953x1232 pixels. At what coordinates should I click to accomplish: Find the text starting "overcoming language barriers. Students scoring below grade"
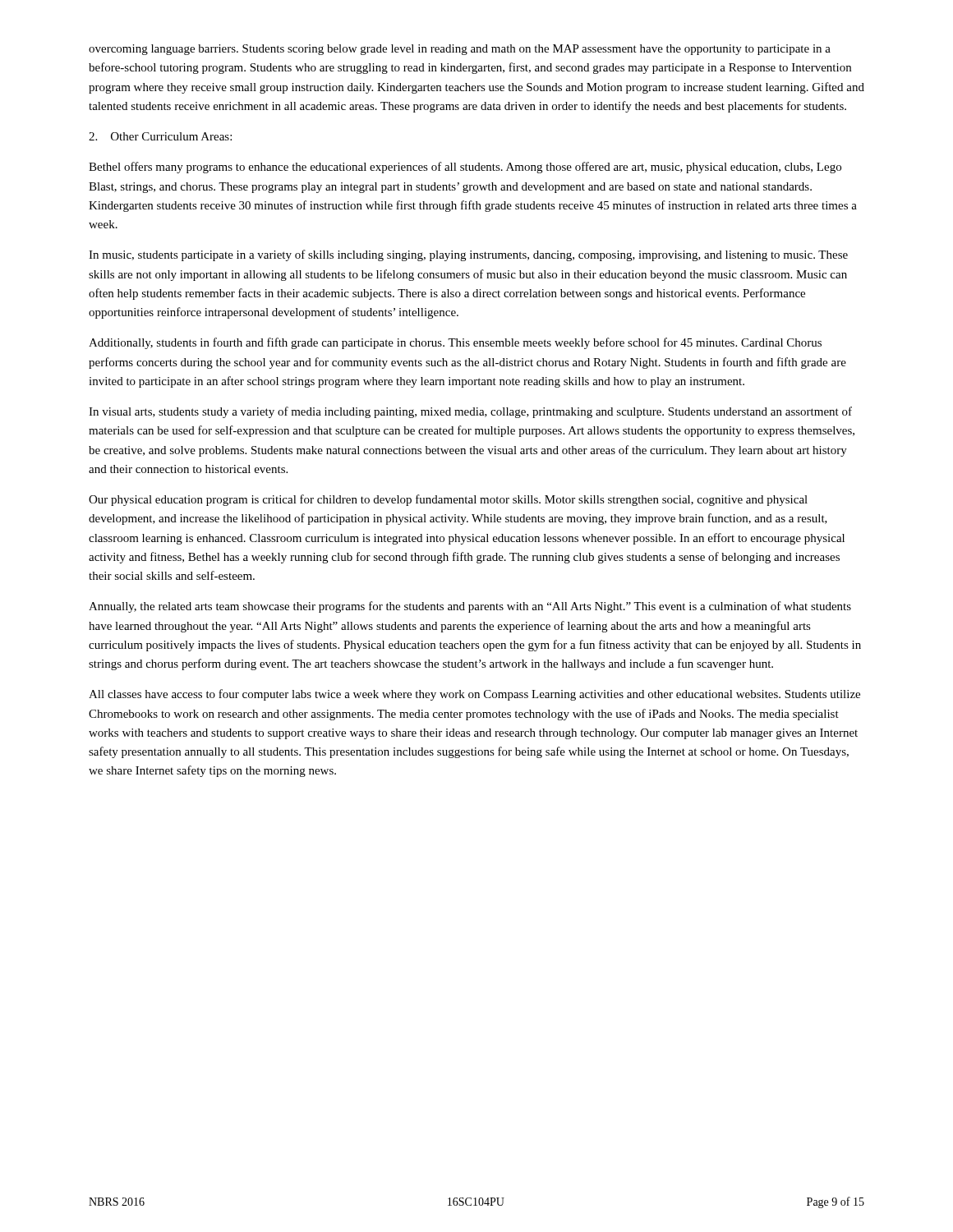coord(476,77)
